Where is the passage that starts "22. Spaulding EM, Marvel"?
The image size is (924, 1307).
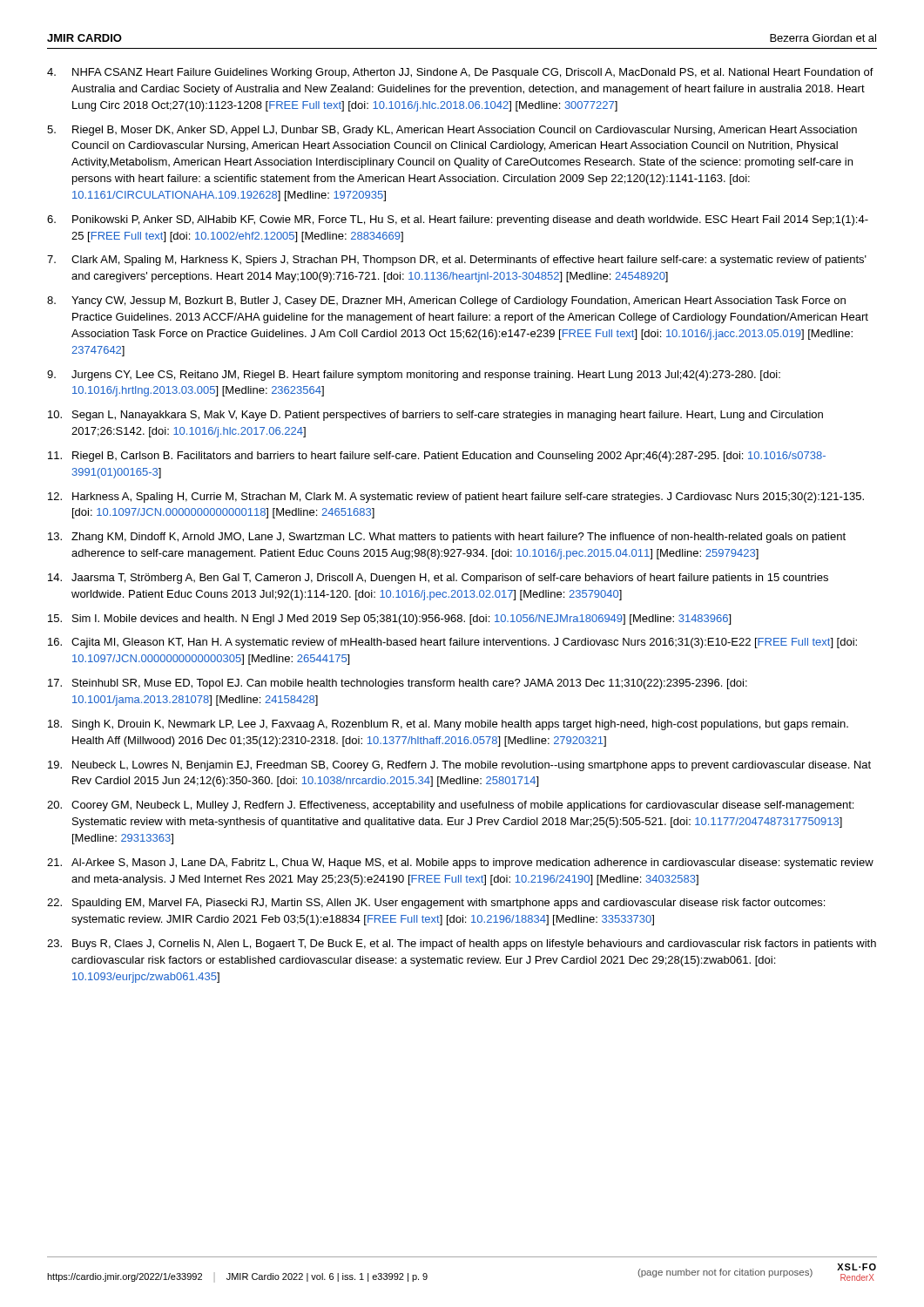462,912
